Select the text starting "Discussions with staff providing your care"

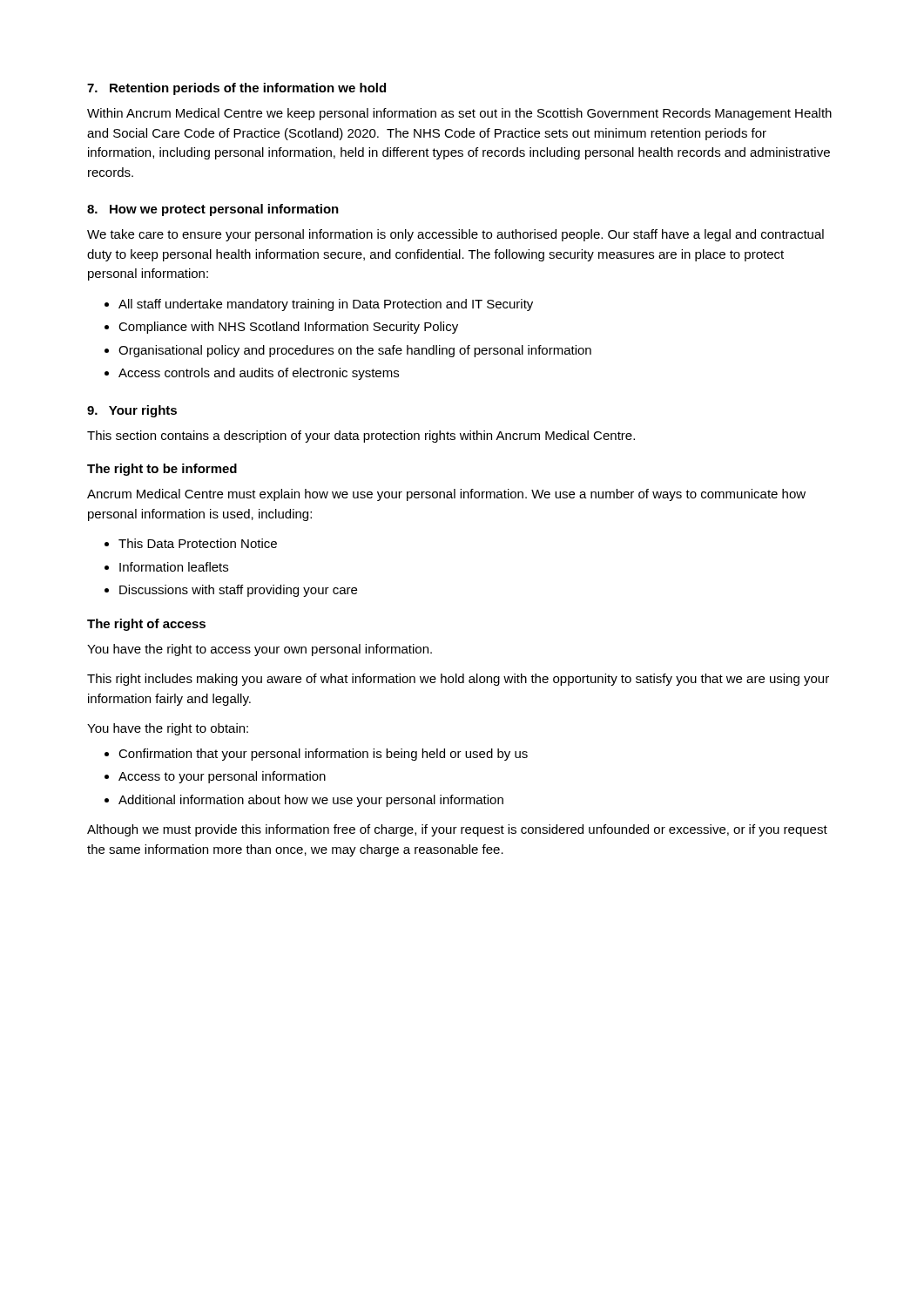pyautogui.click(x=238, y=589)
